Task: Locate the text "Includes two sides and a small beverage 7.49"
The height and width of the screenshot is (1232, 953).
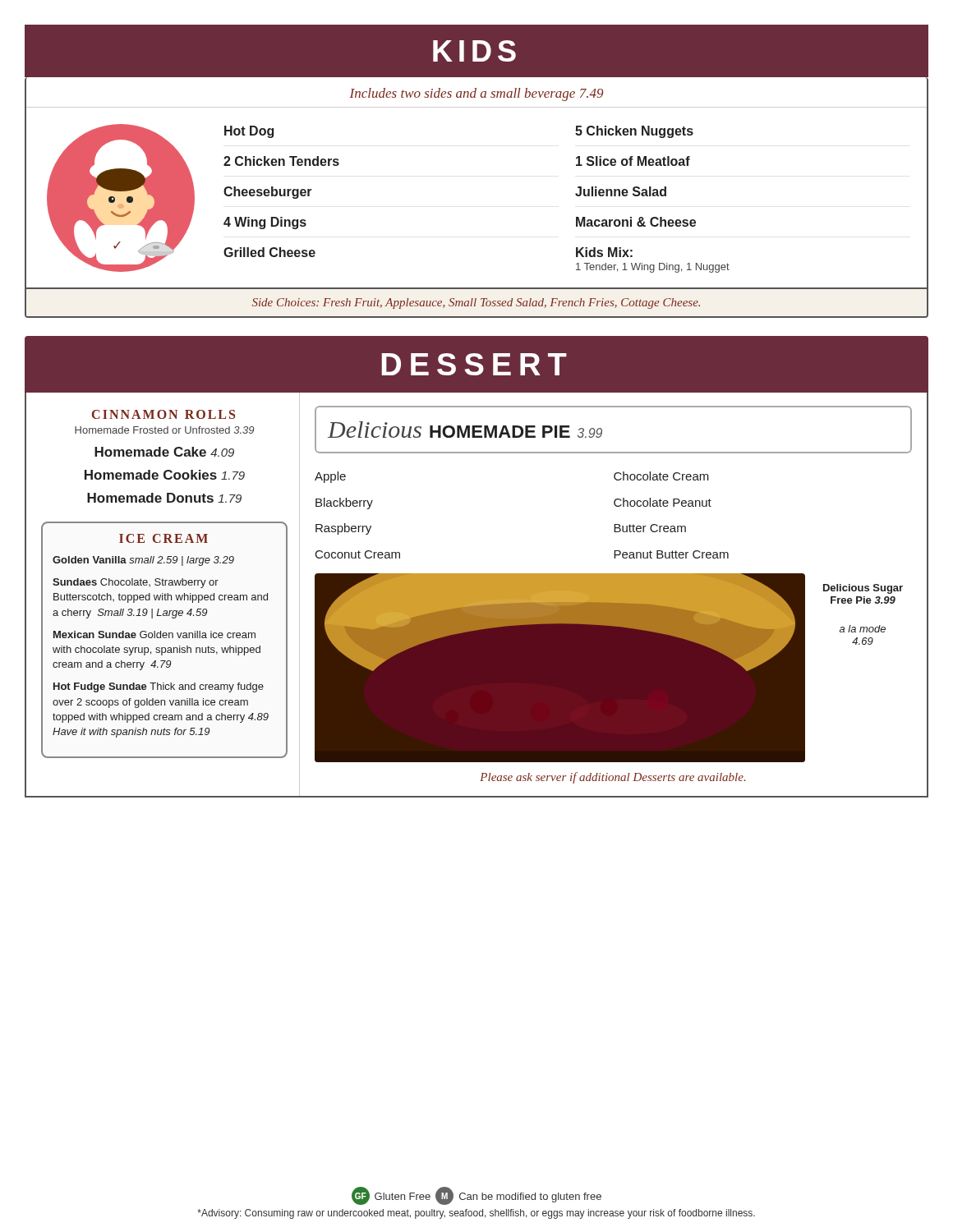Action: (476, 93)
